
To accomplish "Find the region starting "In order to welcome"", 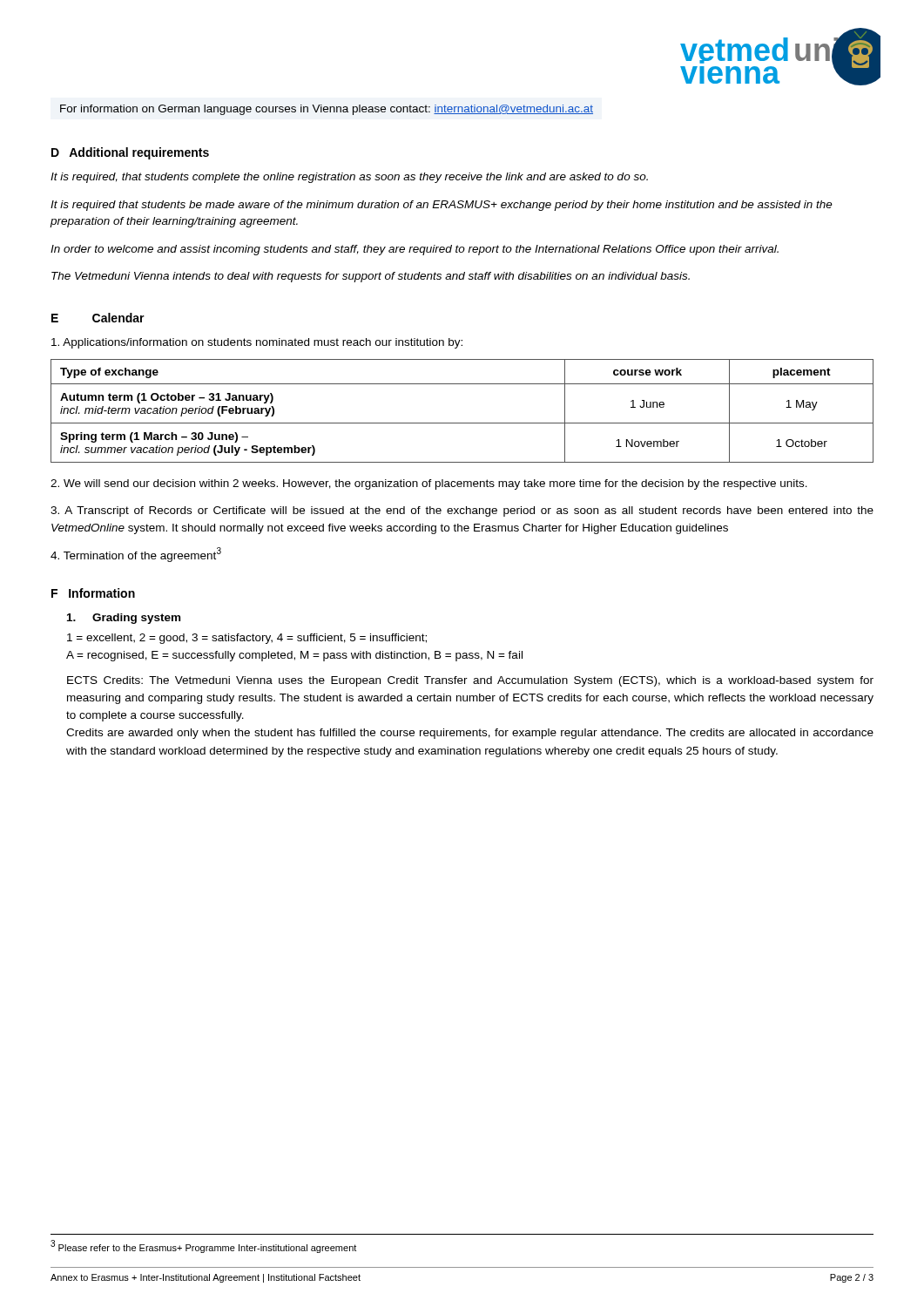I will tap(415, 248).
